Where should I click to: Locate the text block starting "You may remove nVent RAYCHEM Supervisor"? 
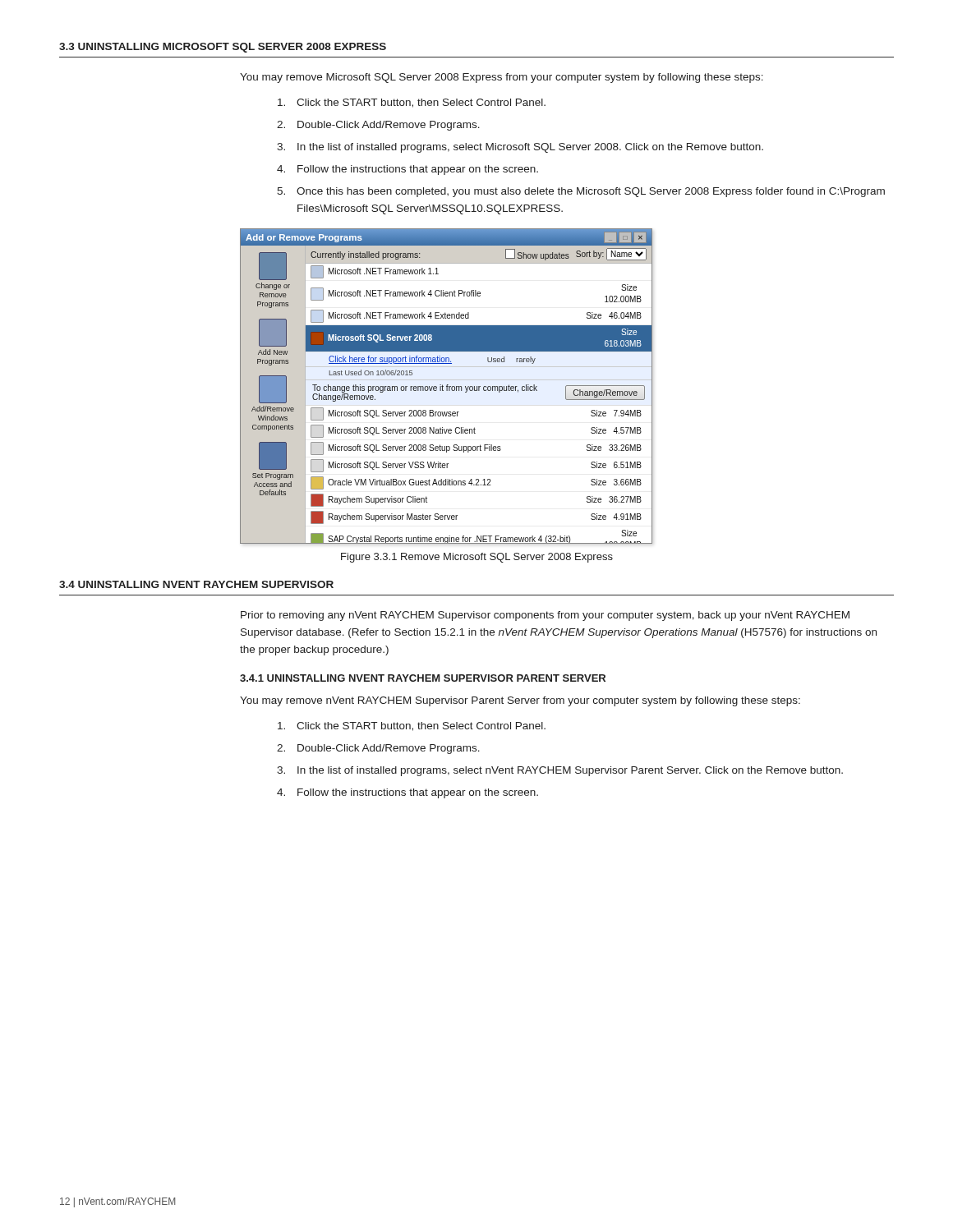(520, 700)
